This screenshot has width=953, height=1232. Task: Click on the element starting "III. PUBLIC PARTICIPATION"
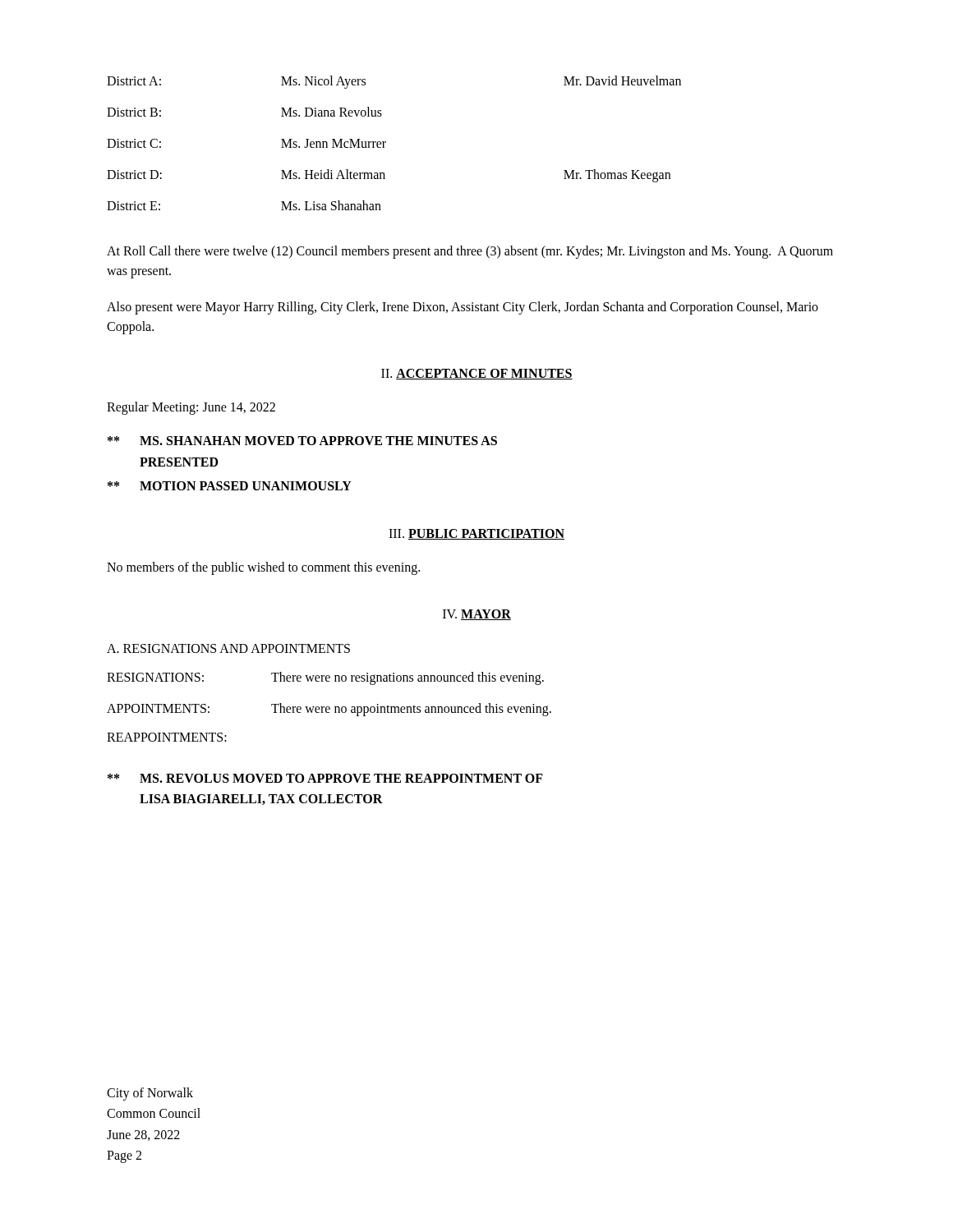[476, 533]
